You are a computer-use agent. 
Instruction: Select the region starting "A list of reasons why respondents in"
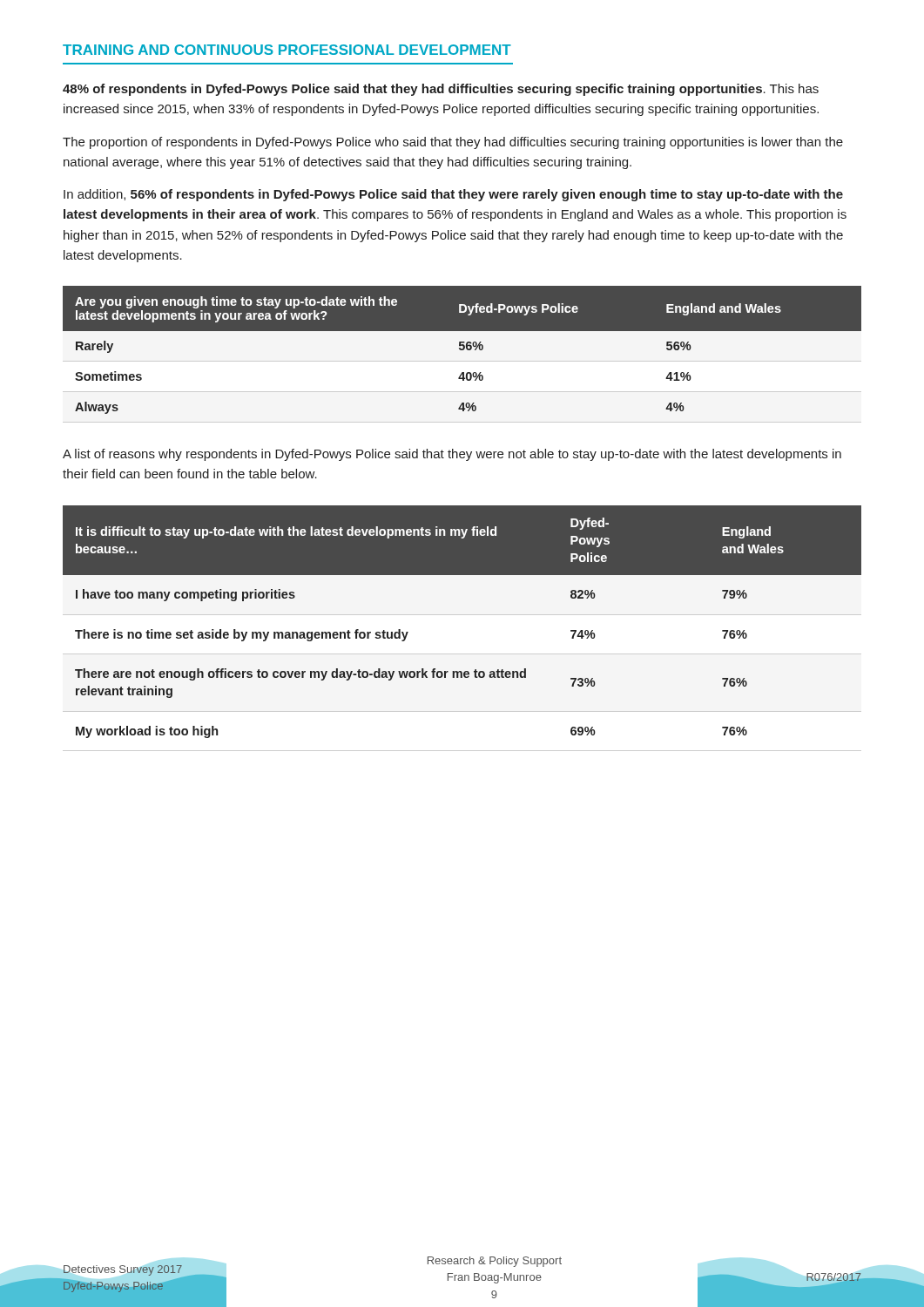click(452, 464)
